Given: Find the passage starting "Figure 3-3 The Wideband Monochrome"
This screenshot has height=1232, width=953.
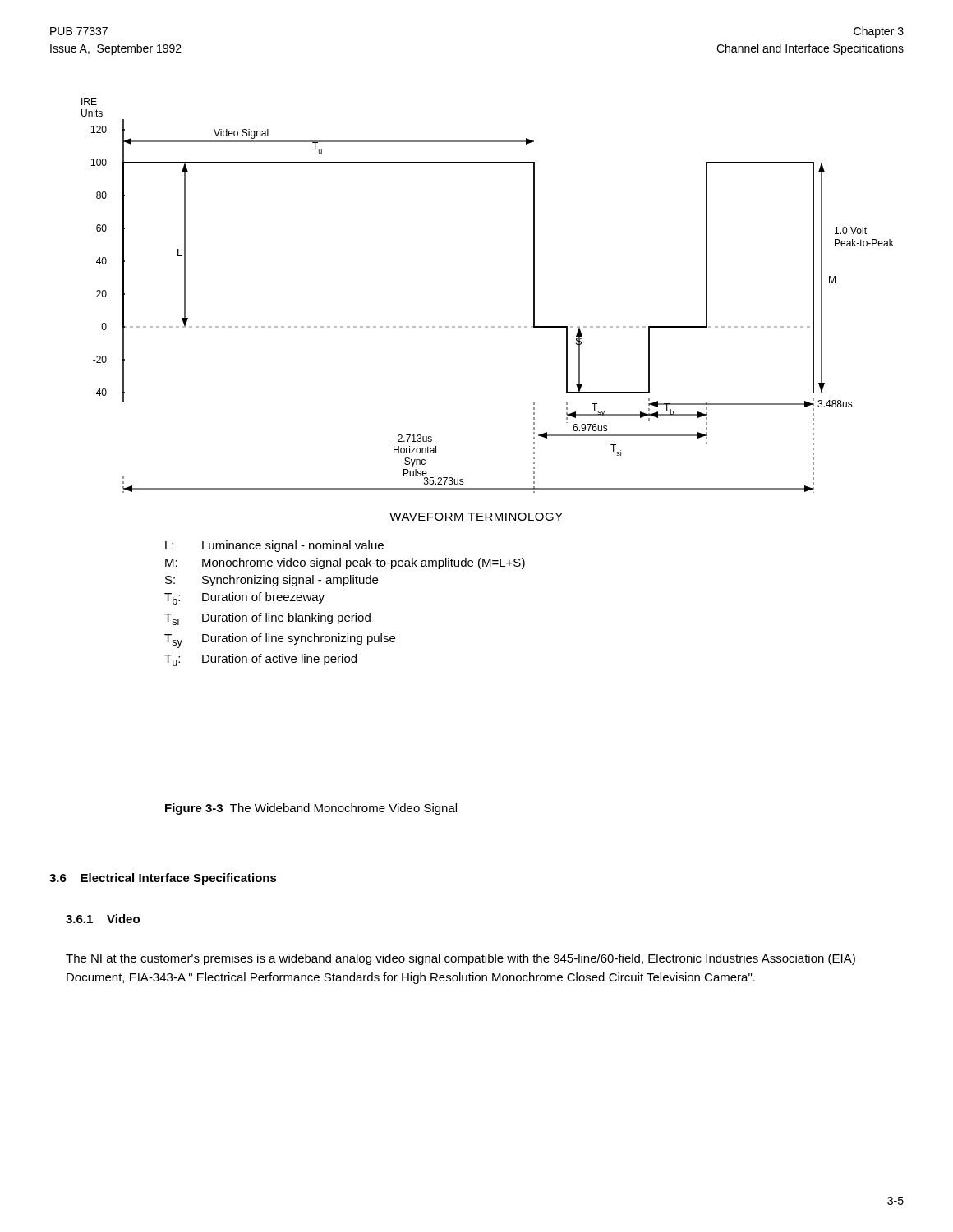Looking at the screenshot, I should coord(311,808).
